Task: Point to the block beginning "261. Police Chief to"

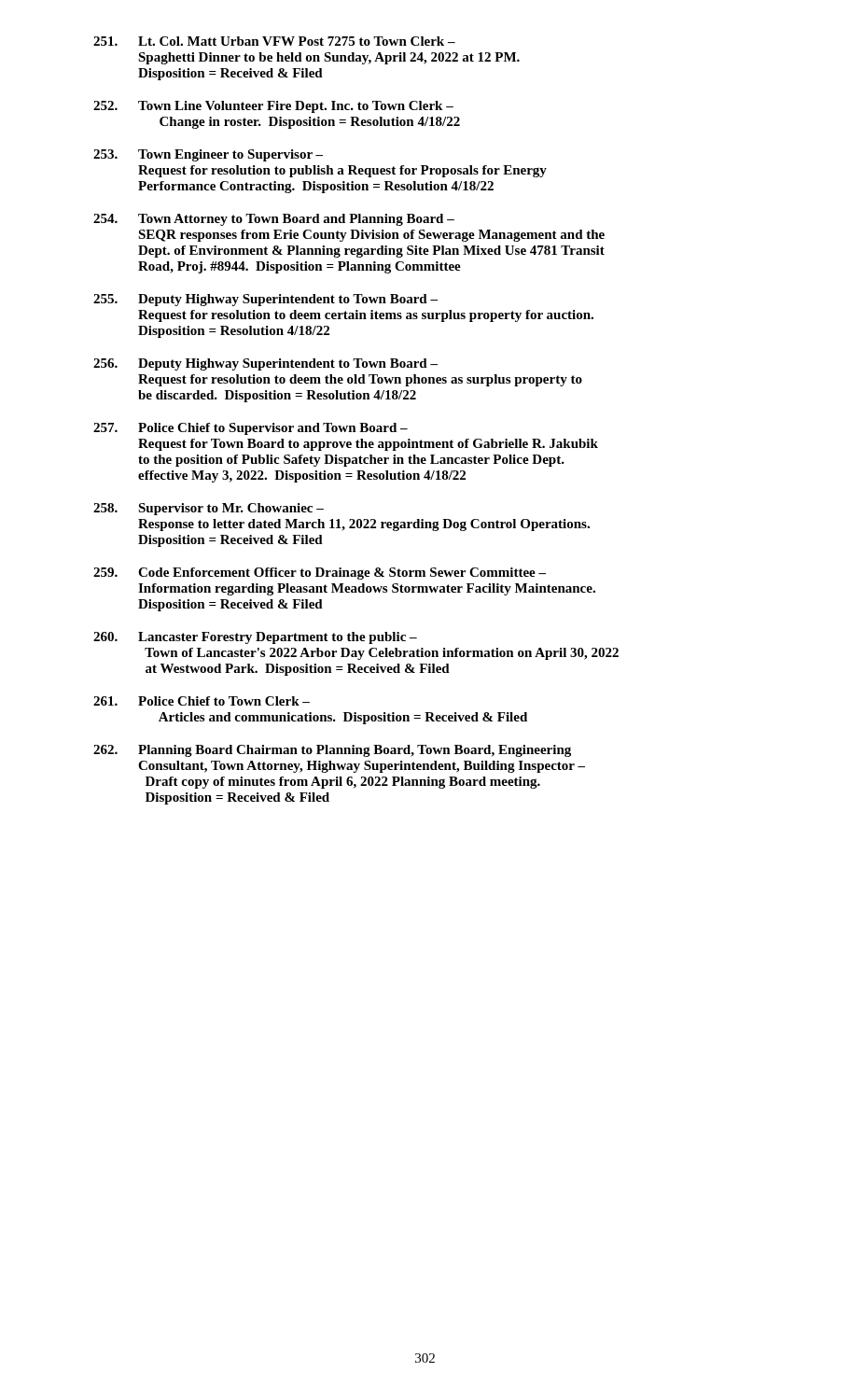Action: [310, 709]
